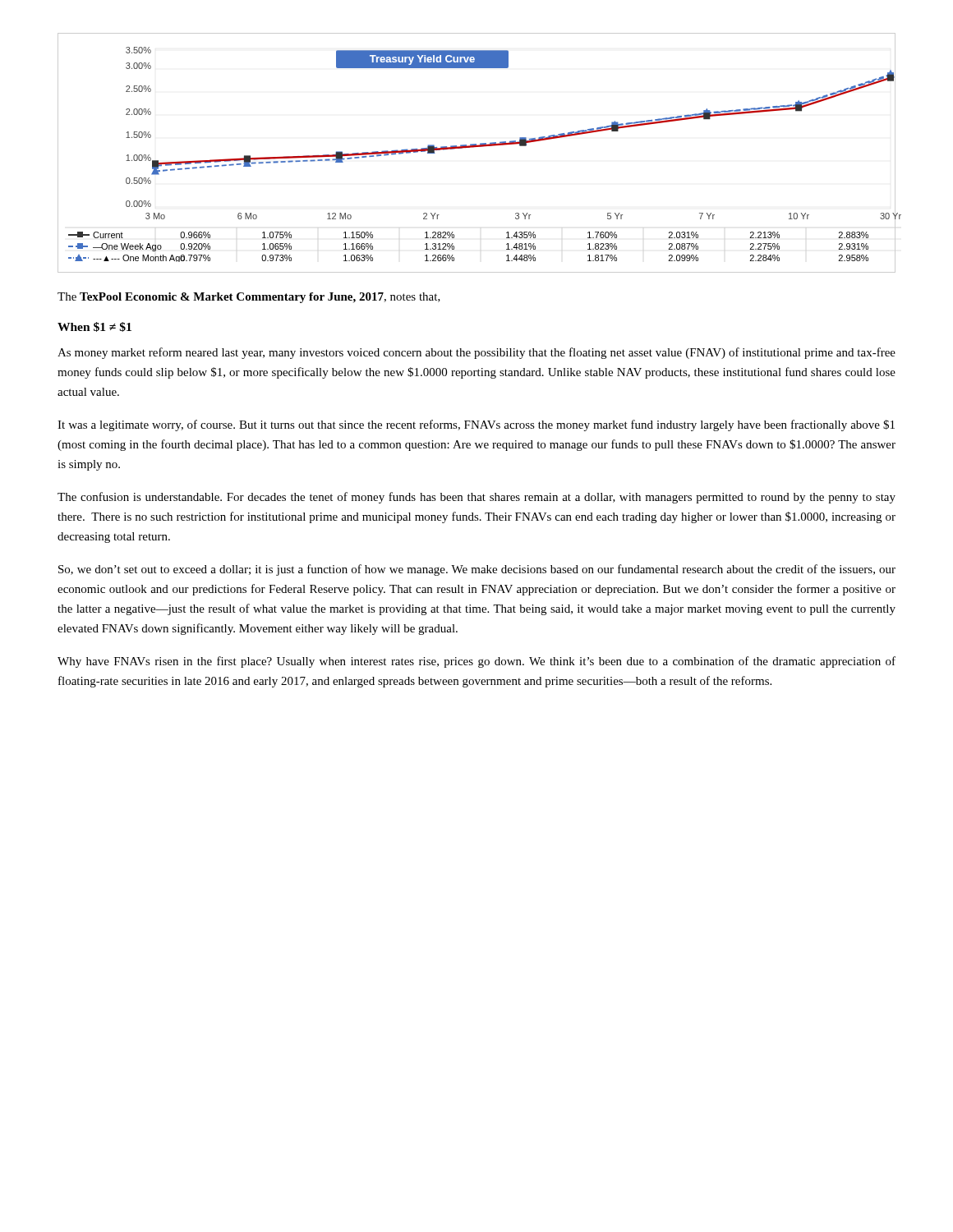The image size is (953, 1232).
Task: Find the line chart
Action: click(476, 153)
